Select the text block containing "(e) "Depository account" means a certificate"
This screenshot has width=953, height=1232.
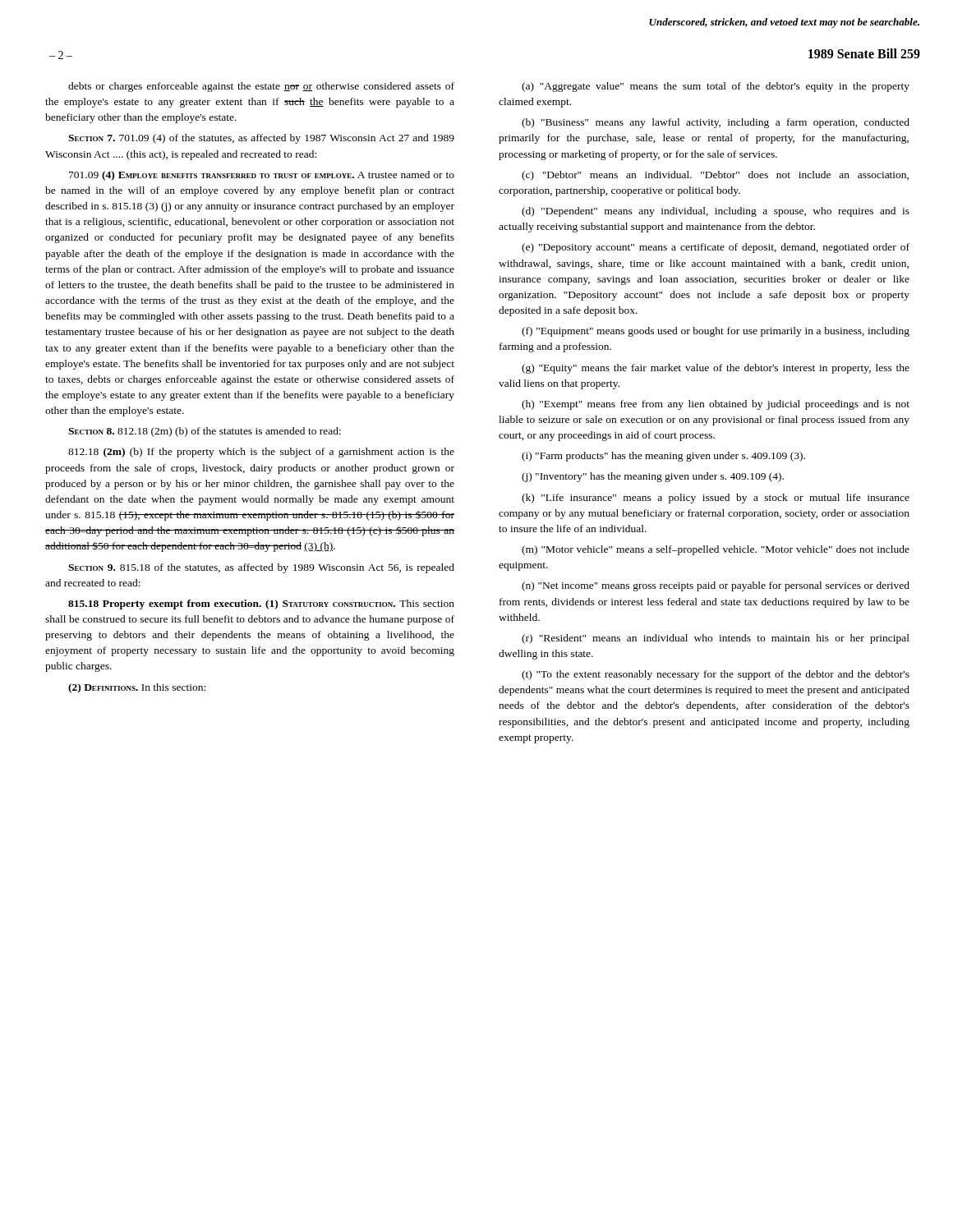tap(704, 279)
